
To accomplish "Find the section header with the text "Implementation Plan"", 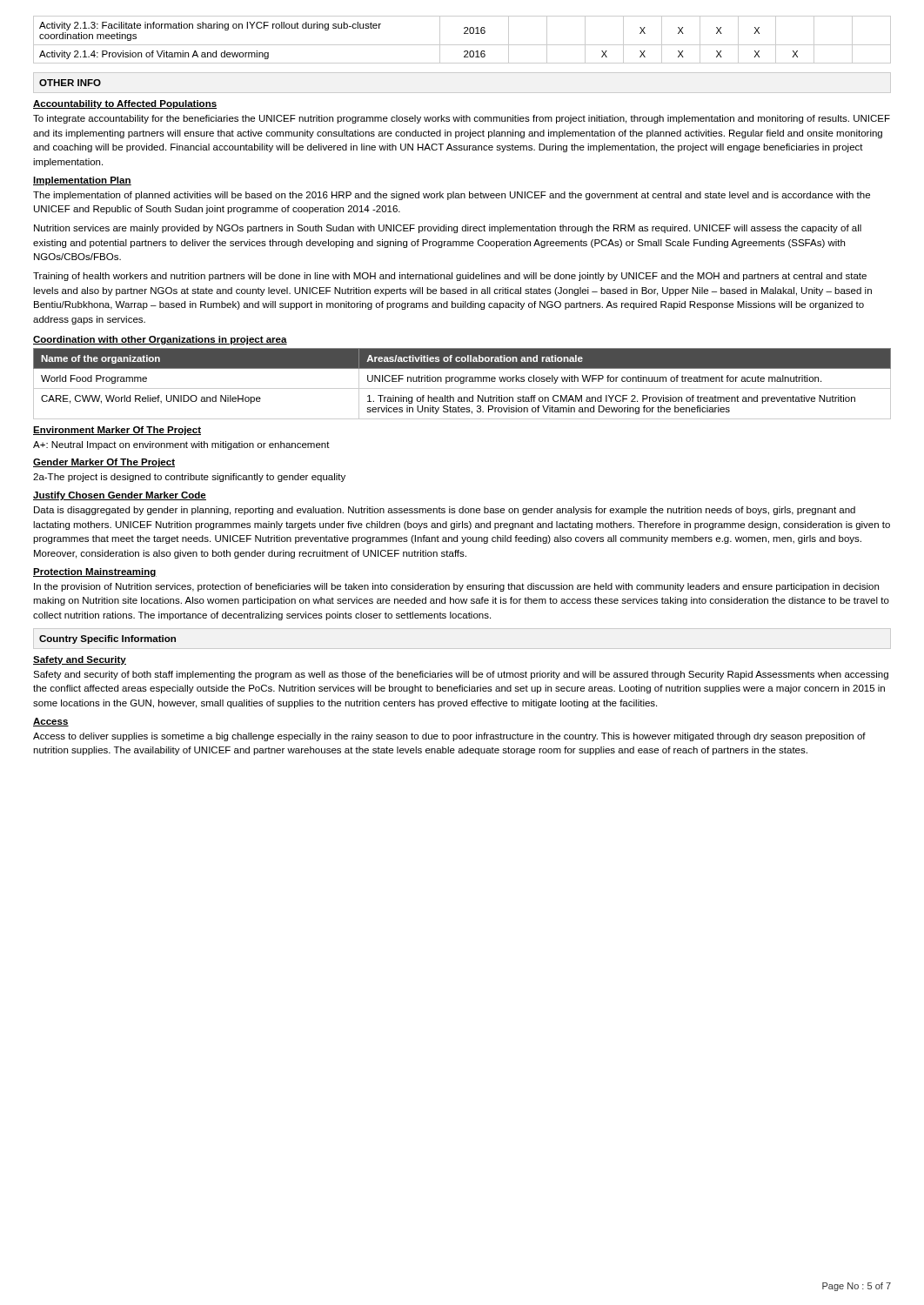I will (82, 180).
